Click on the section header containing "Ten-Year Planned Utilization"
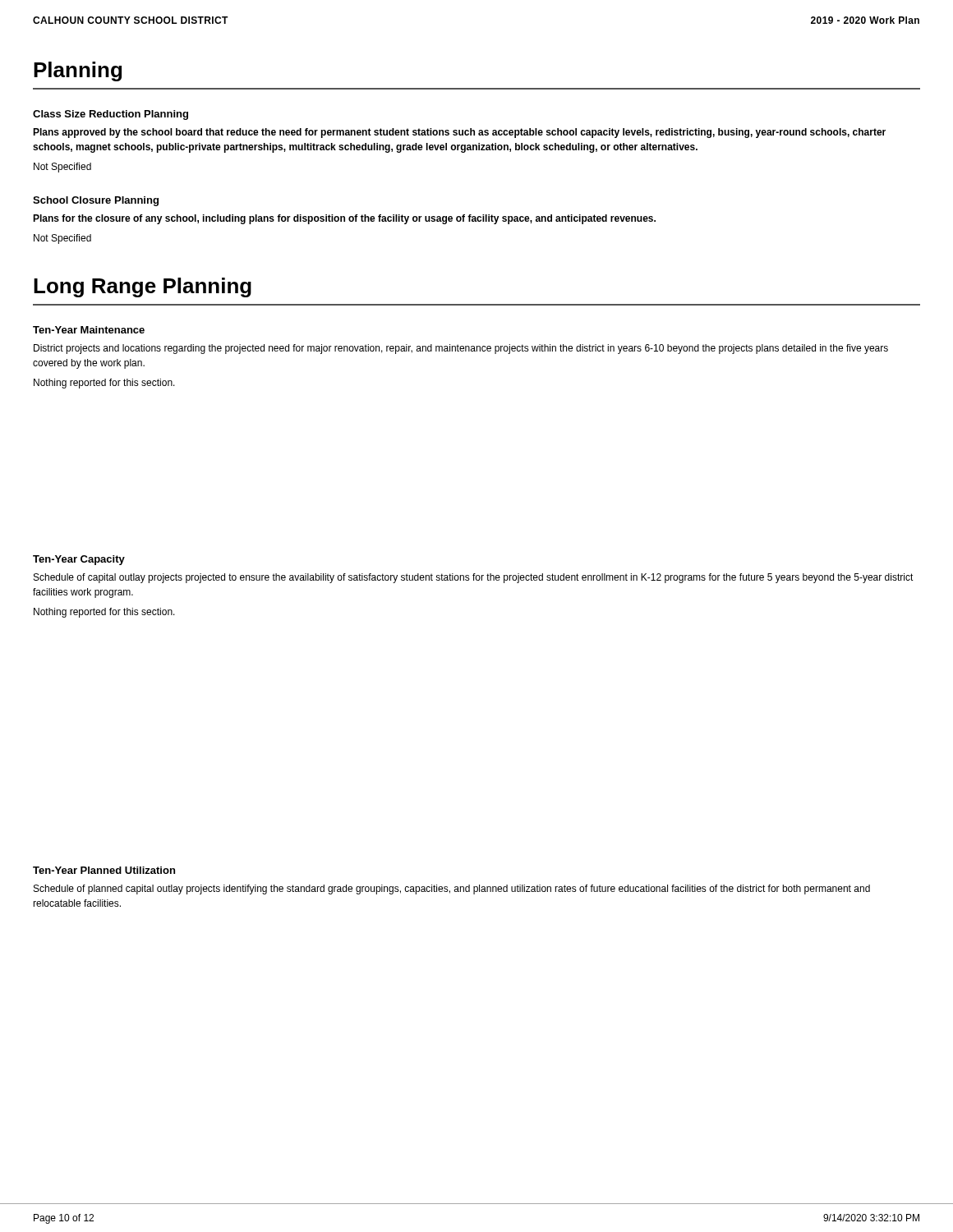The height and width of the screenshot is (1232, 953). click(104, 870)
